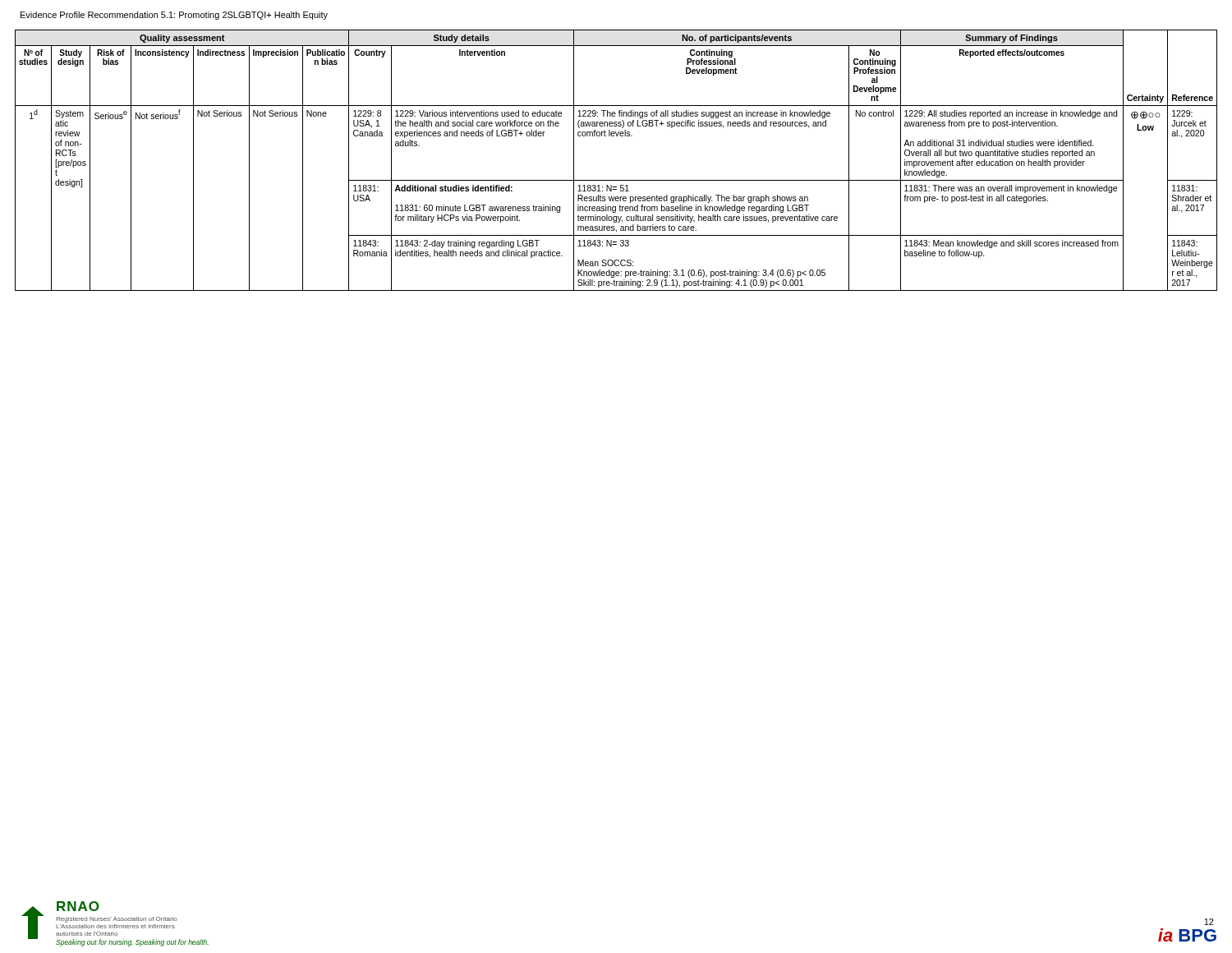1232x953 pixels.
Task: Locate the table with the text "Risk of bias"
Action: [616, 160]
